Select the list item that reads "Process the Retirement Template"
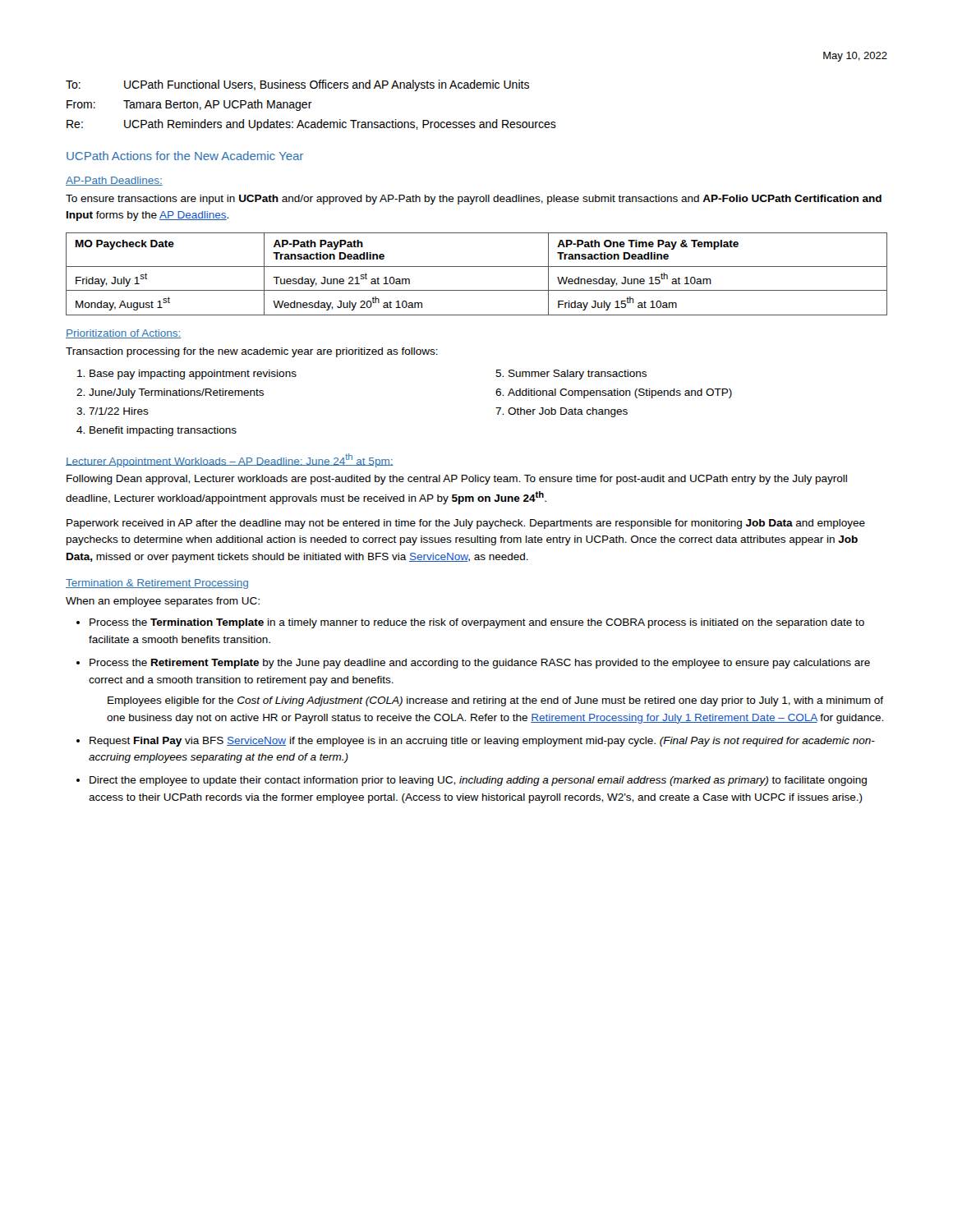The height and width of the screenshot is (1232, 953). 488,691
